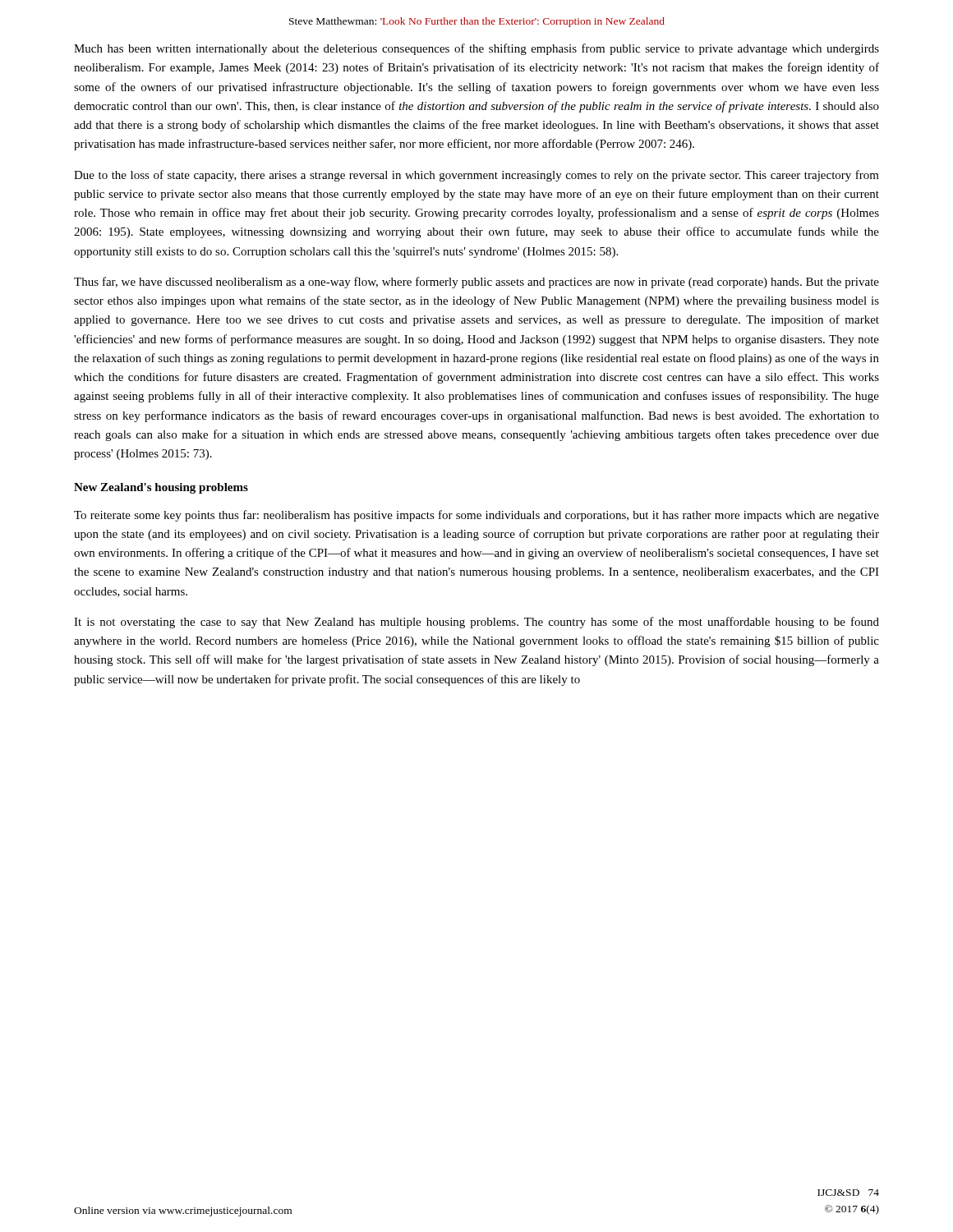Point to "New Zealand's housing problems"

point(161,488)
